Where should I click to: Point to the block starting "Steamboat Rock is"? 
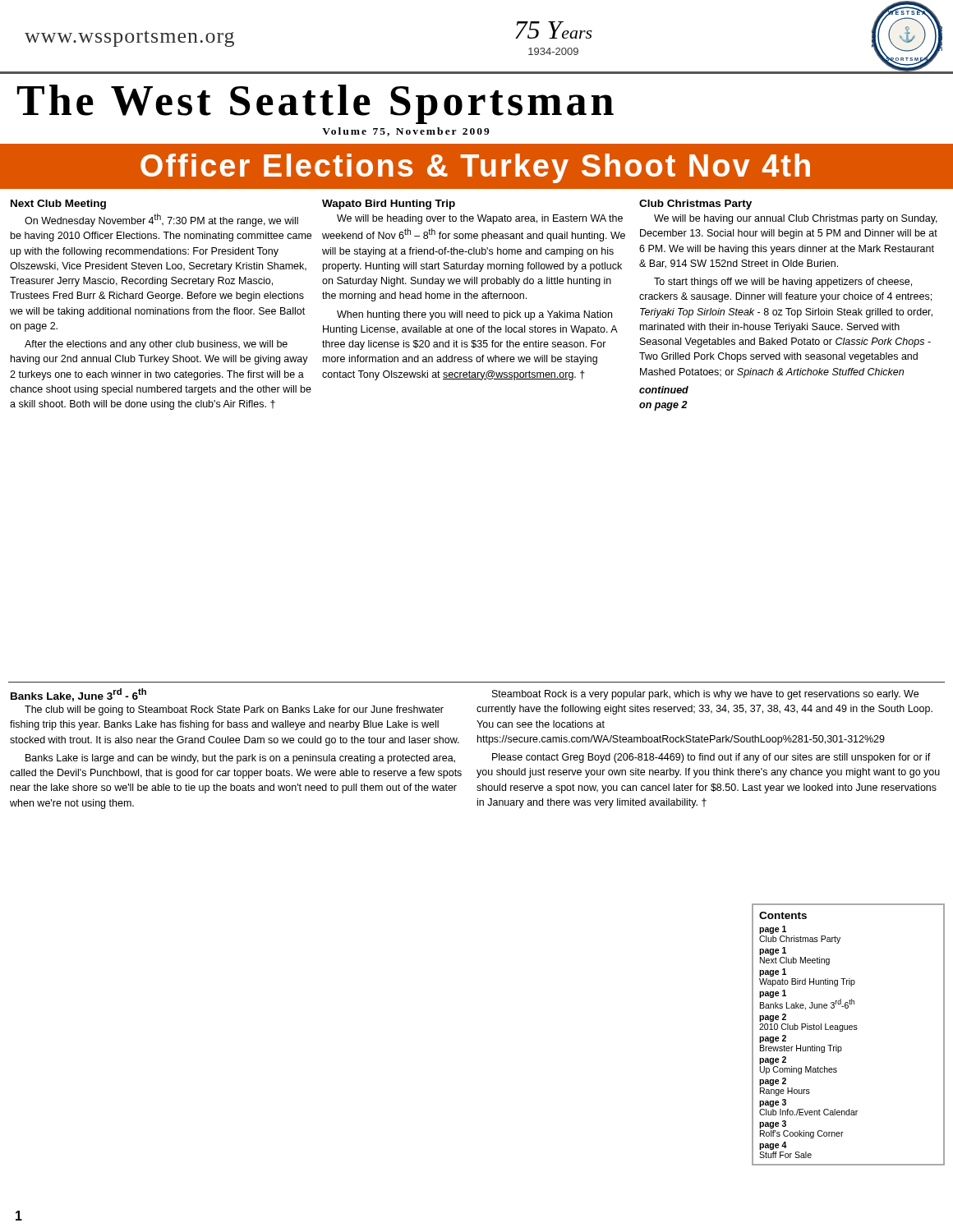tap(710, 748)
